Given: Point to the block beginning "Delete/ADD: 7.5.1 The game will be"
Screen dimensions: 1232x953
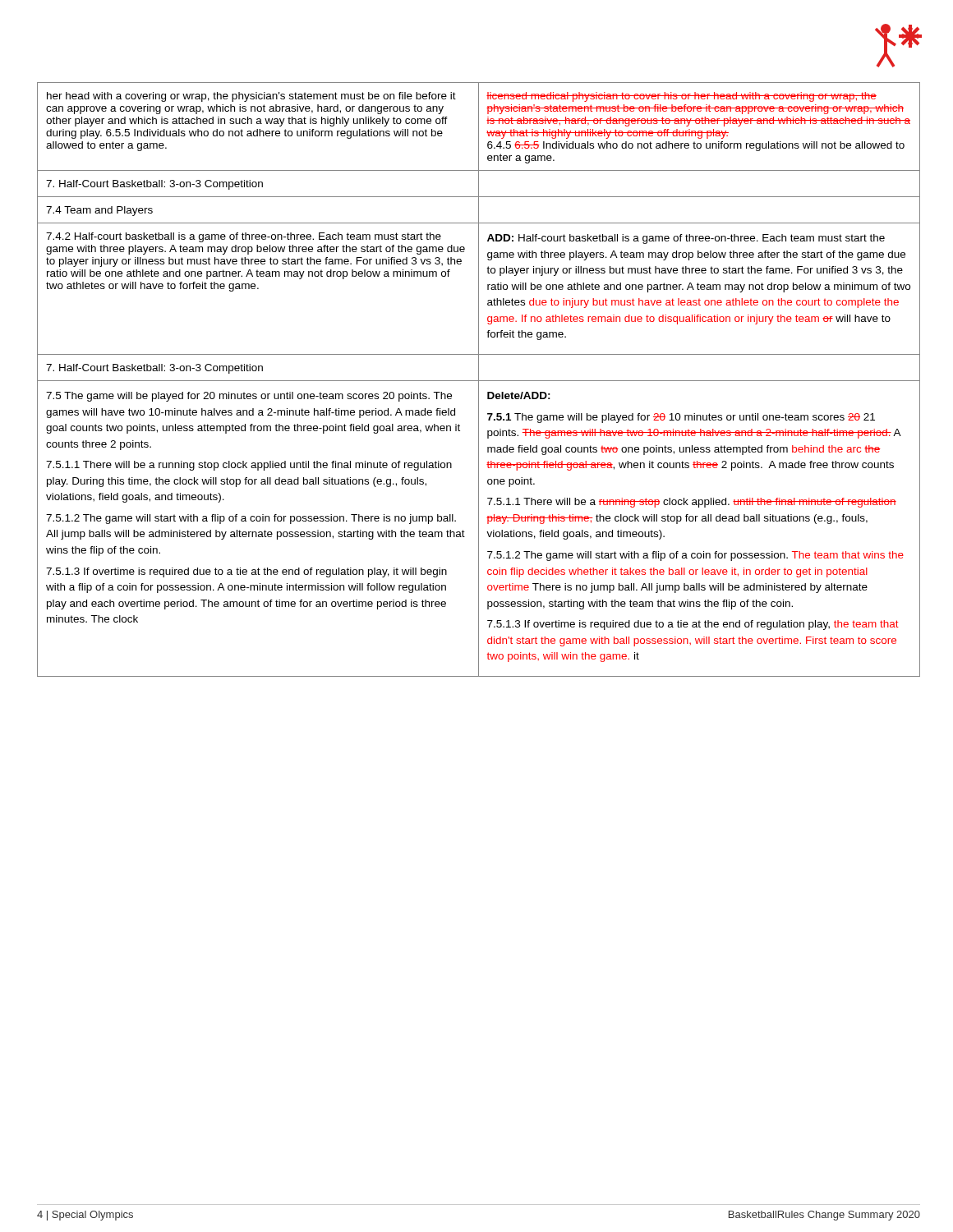Looking at the screenshot, I should click(x=699, y=526).
